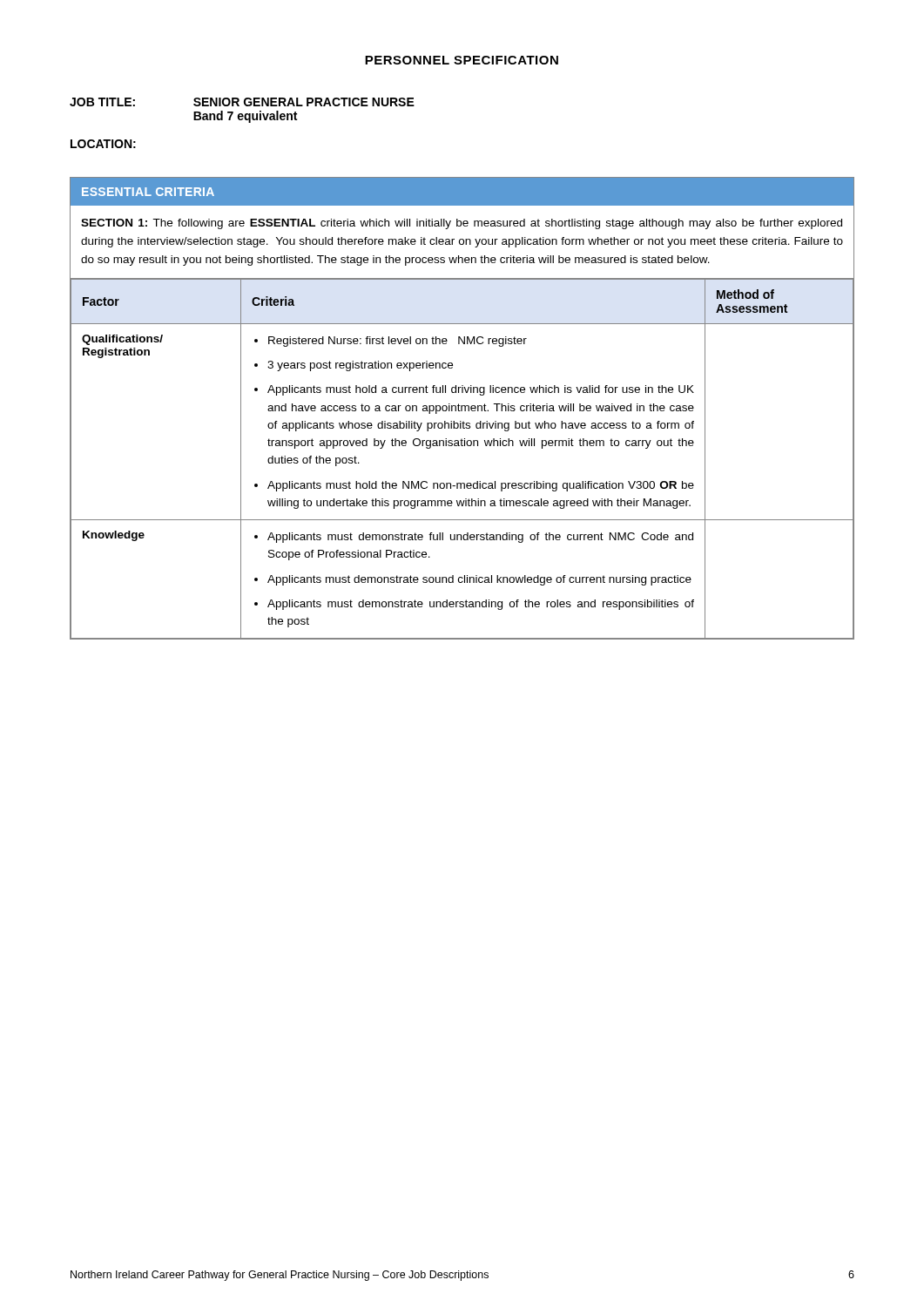Select the title that says "PERSONNEL SPECIFICATION"
Screen dimensions: 1307x924
click(462, 60)
